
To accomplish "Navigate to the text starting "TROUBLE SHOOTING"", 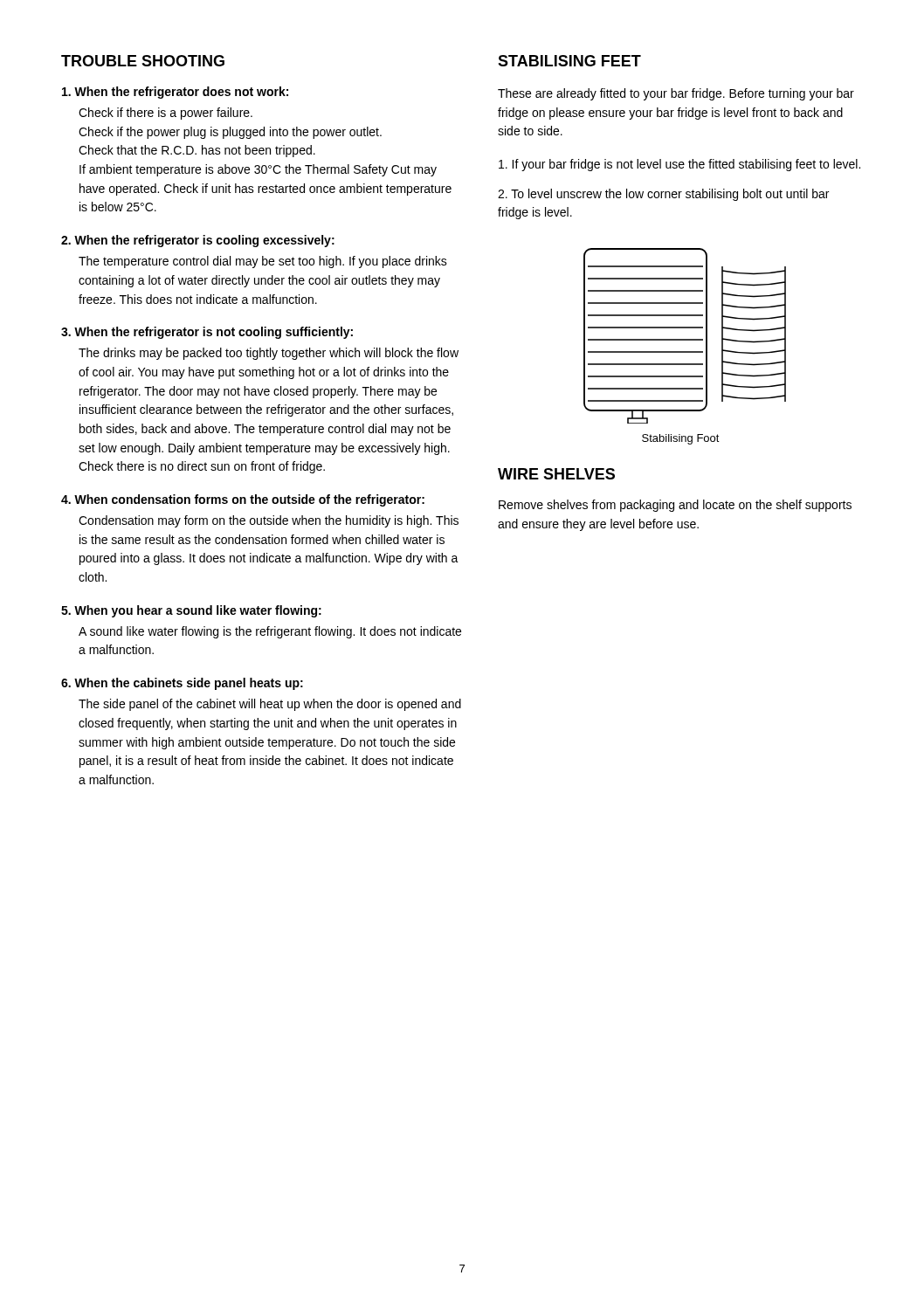I will pyautogui.click(x=143, y=61).
